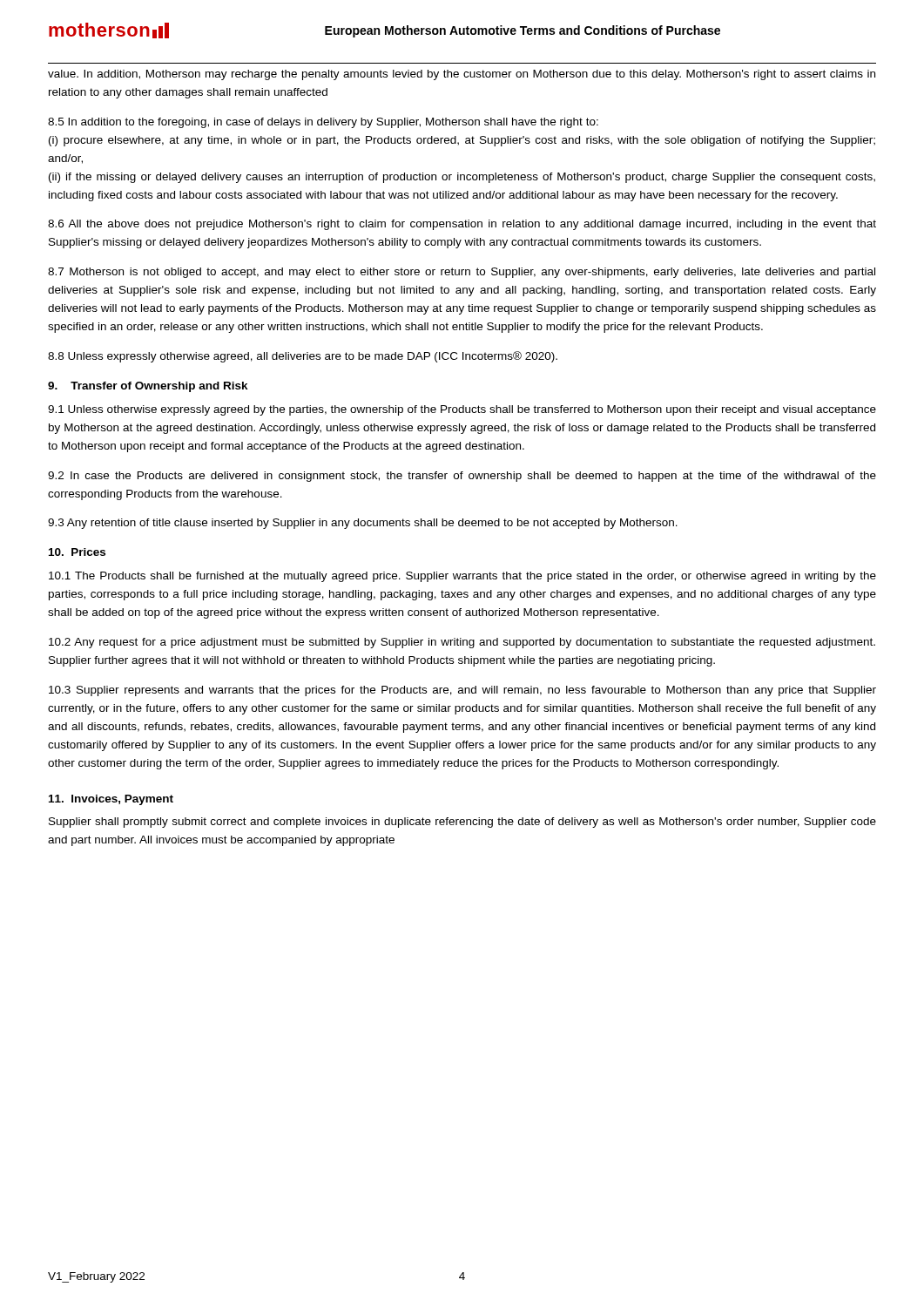This screenshot has height=1307, width=924.
Task: Locate the text block containing "2 In case the"
Action: point(462,484)
